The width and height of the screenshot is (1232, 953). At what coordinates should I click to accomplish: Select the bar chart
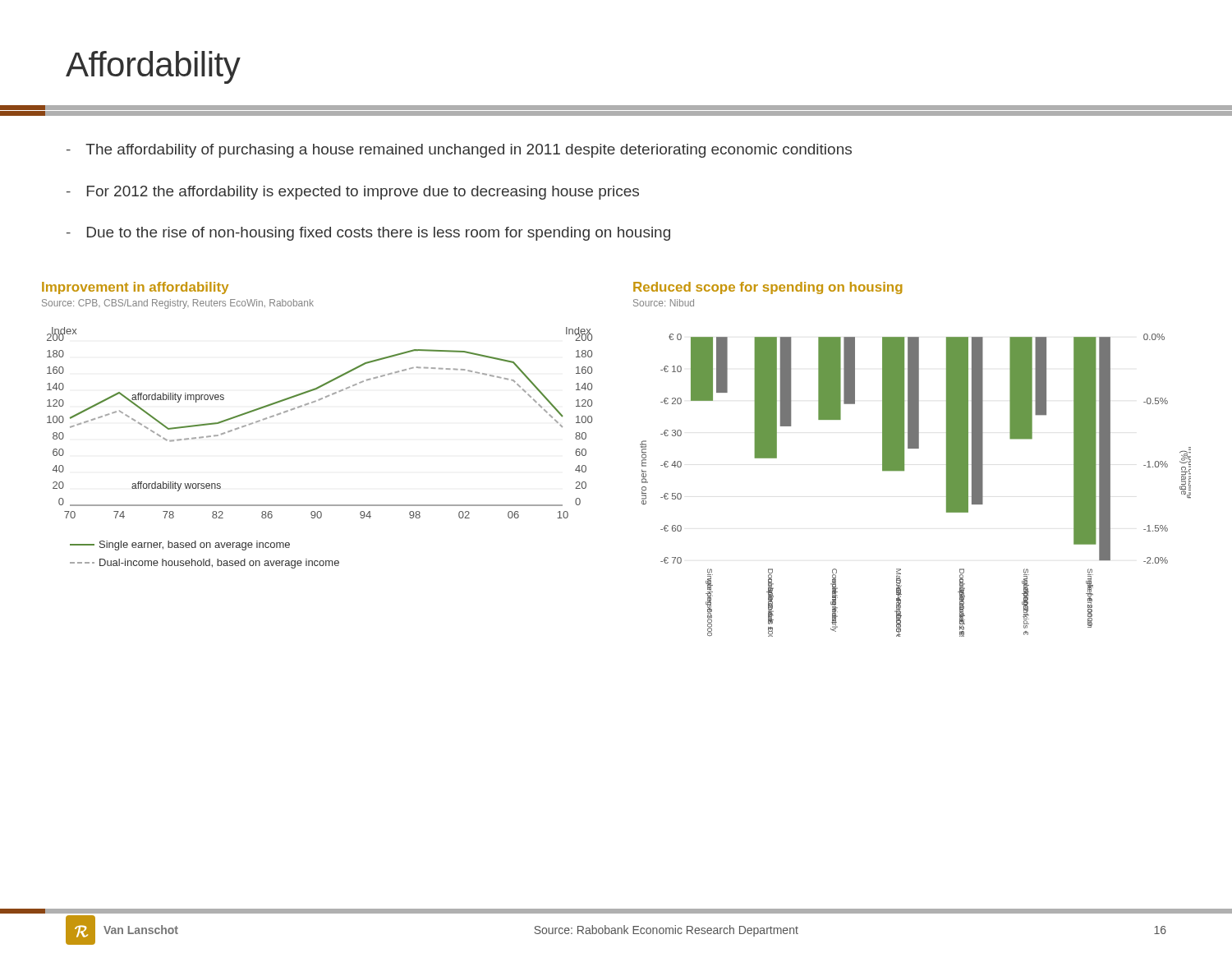912,606
